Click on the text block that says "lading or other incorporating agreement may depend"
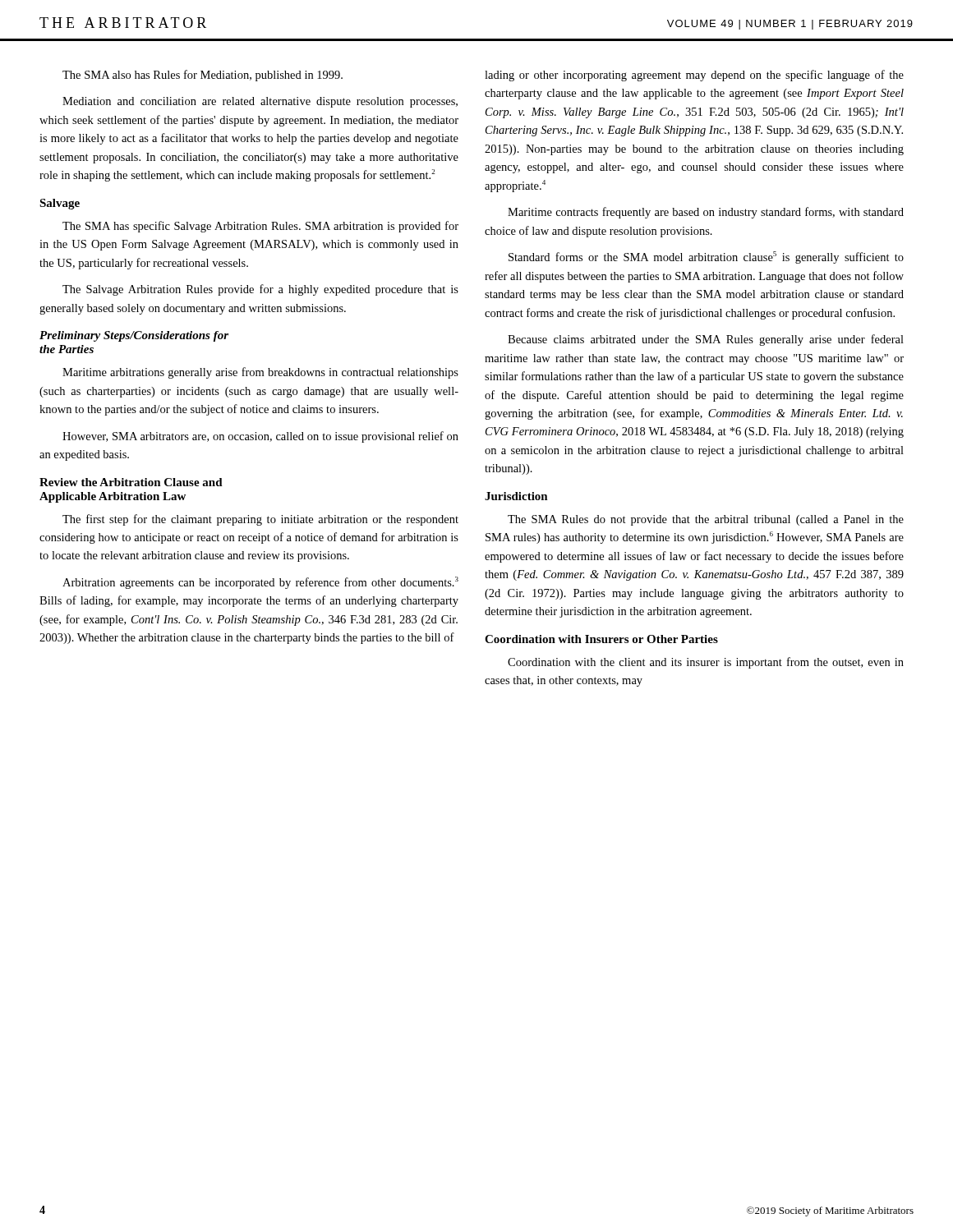The image size is (953, 1232). (694, 130)
